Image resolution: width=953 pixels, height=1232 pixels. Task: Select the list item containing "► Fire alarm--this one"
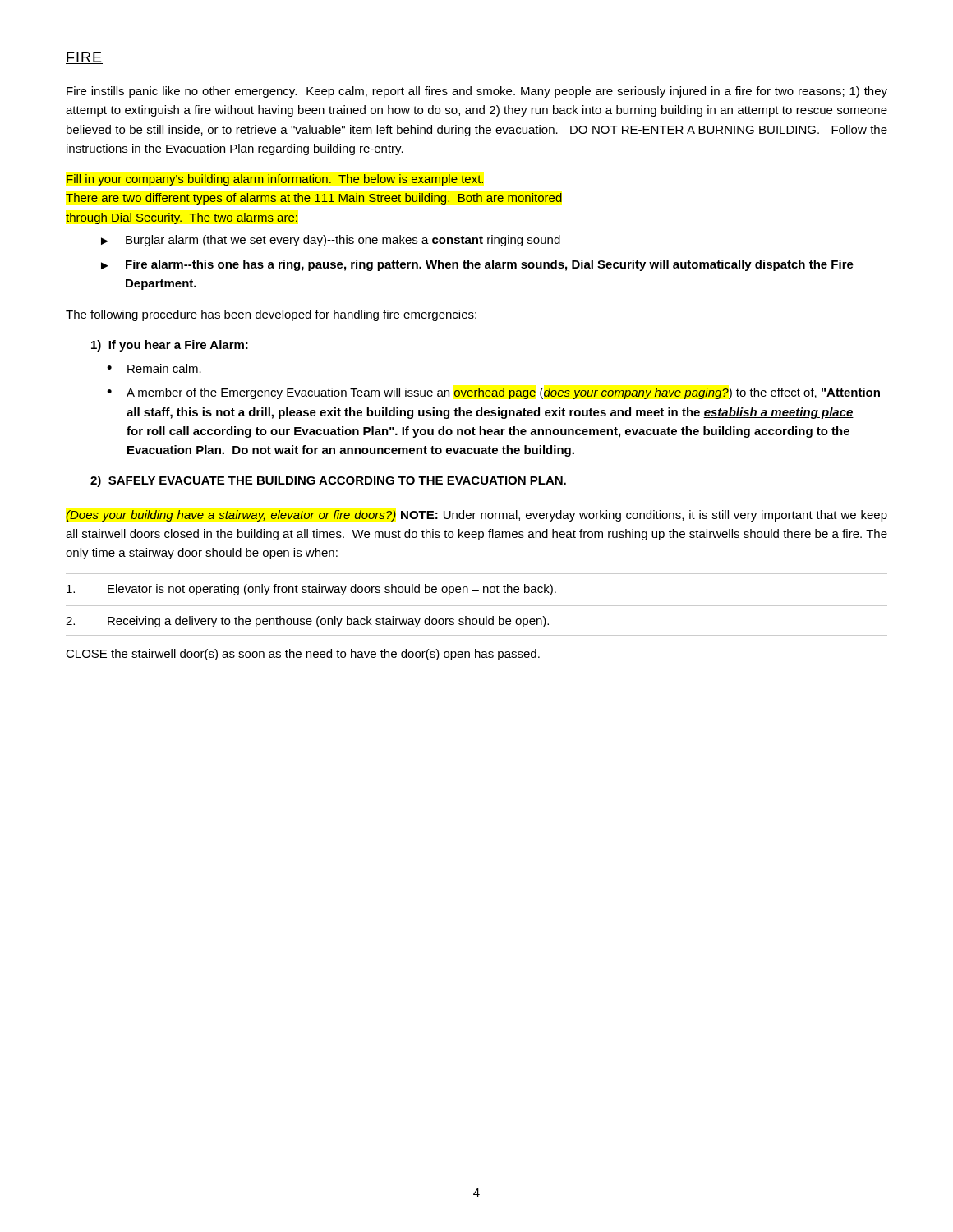pyautogui.click(x=493, y=274)
